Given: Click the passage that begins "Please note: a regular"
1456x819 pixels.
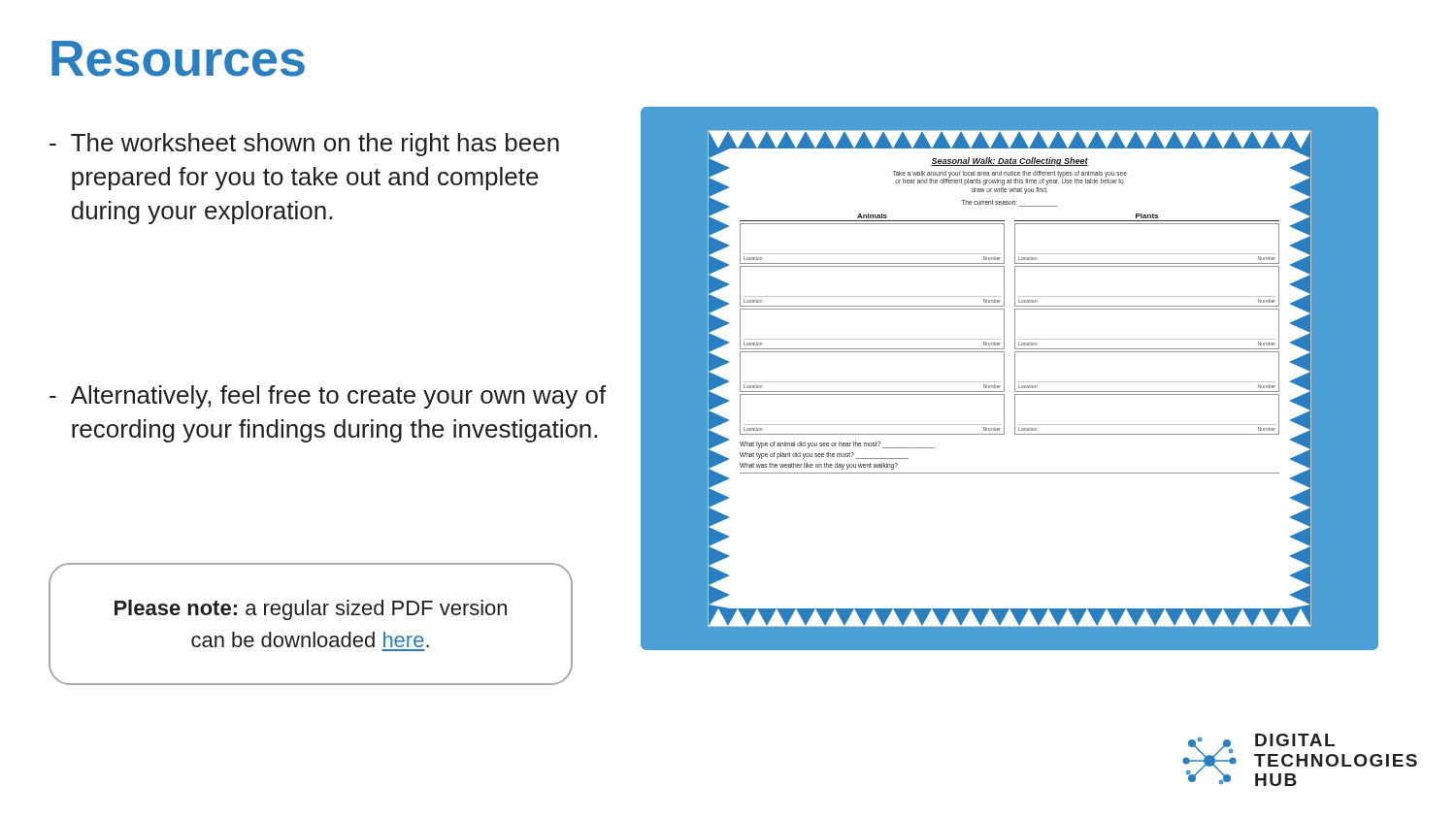Looking at the screenshot, I should click(311, 624).
